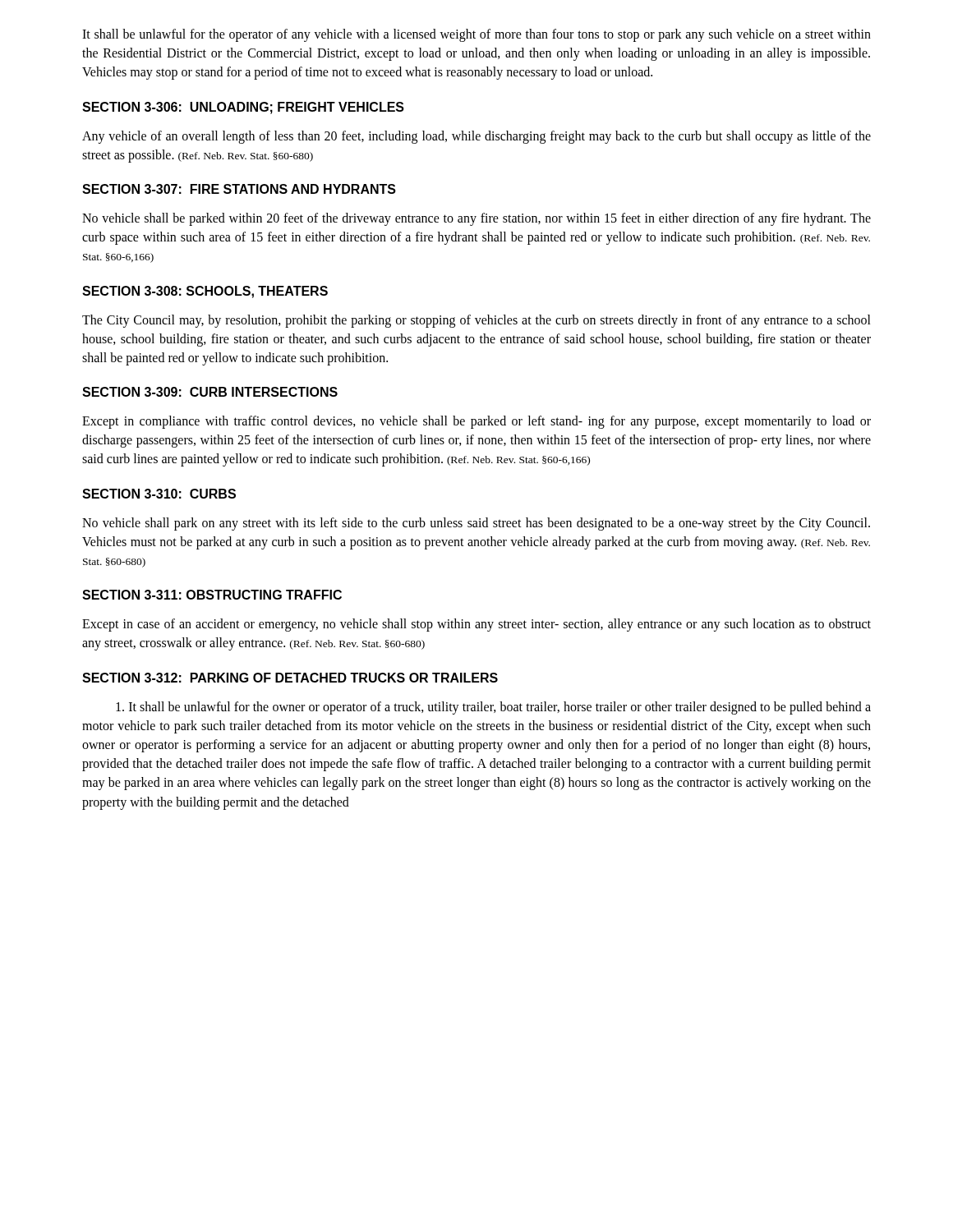Select the section header containing "SECTION 3-312: PARKING OF DETACHED"
This screenshot has width=953, height=1232.
point(290,678)
